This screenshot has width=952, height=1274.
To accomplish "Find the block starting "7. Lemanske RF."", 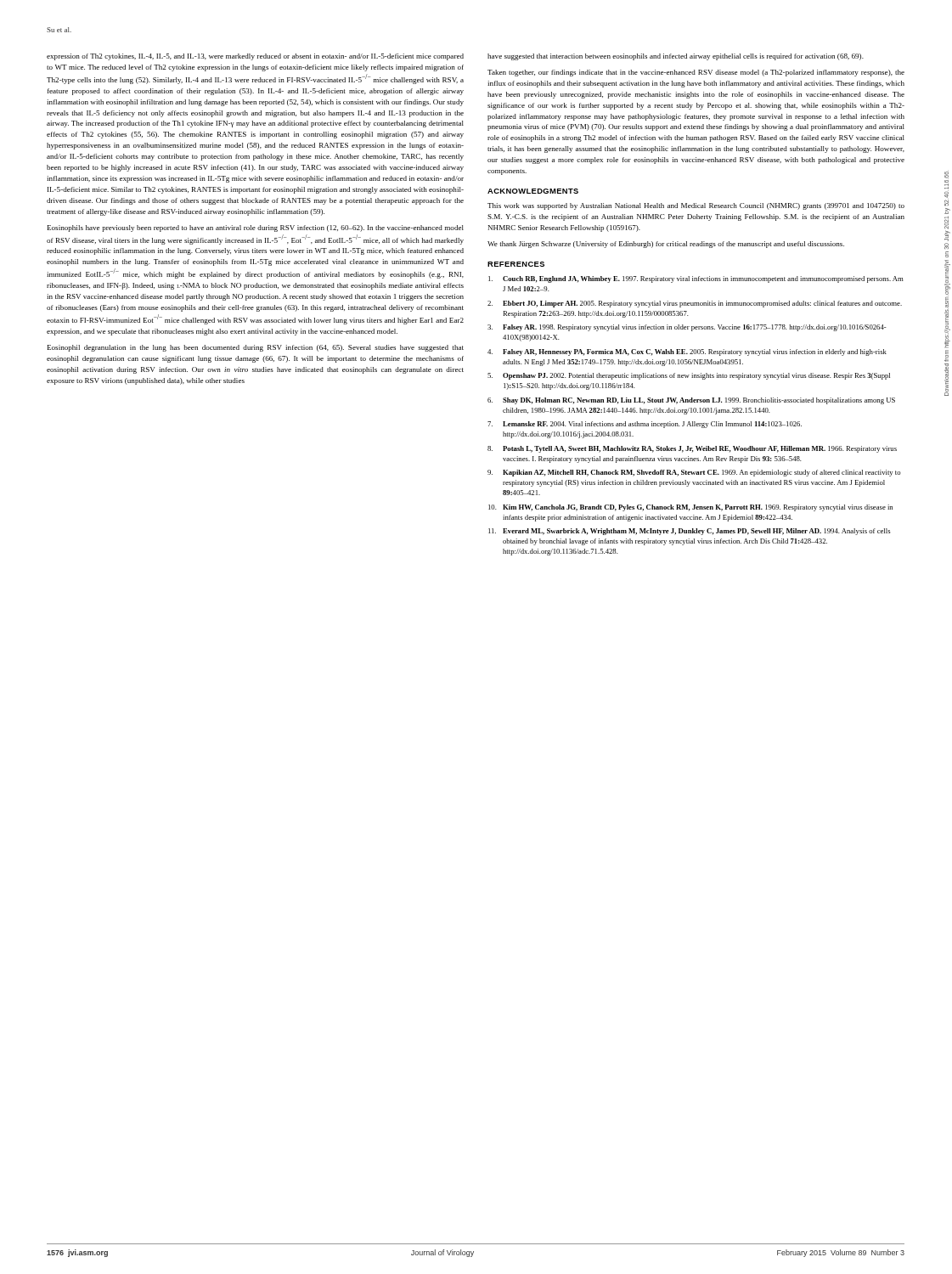I will click(696, 429).
